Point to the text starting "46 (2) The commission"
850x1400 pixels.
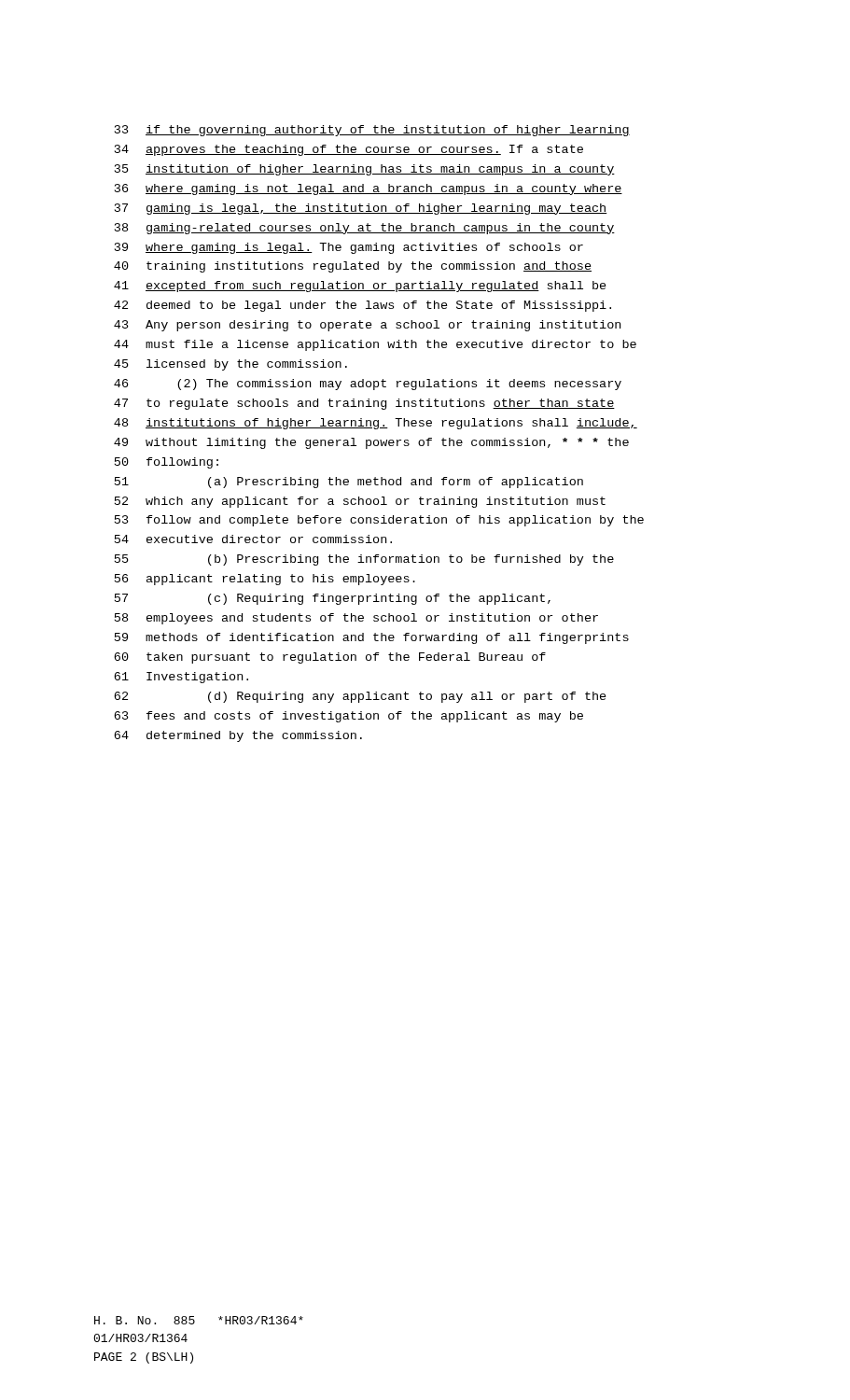coord(439,385)
